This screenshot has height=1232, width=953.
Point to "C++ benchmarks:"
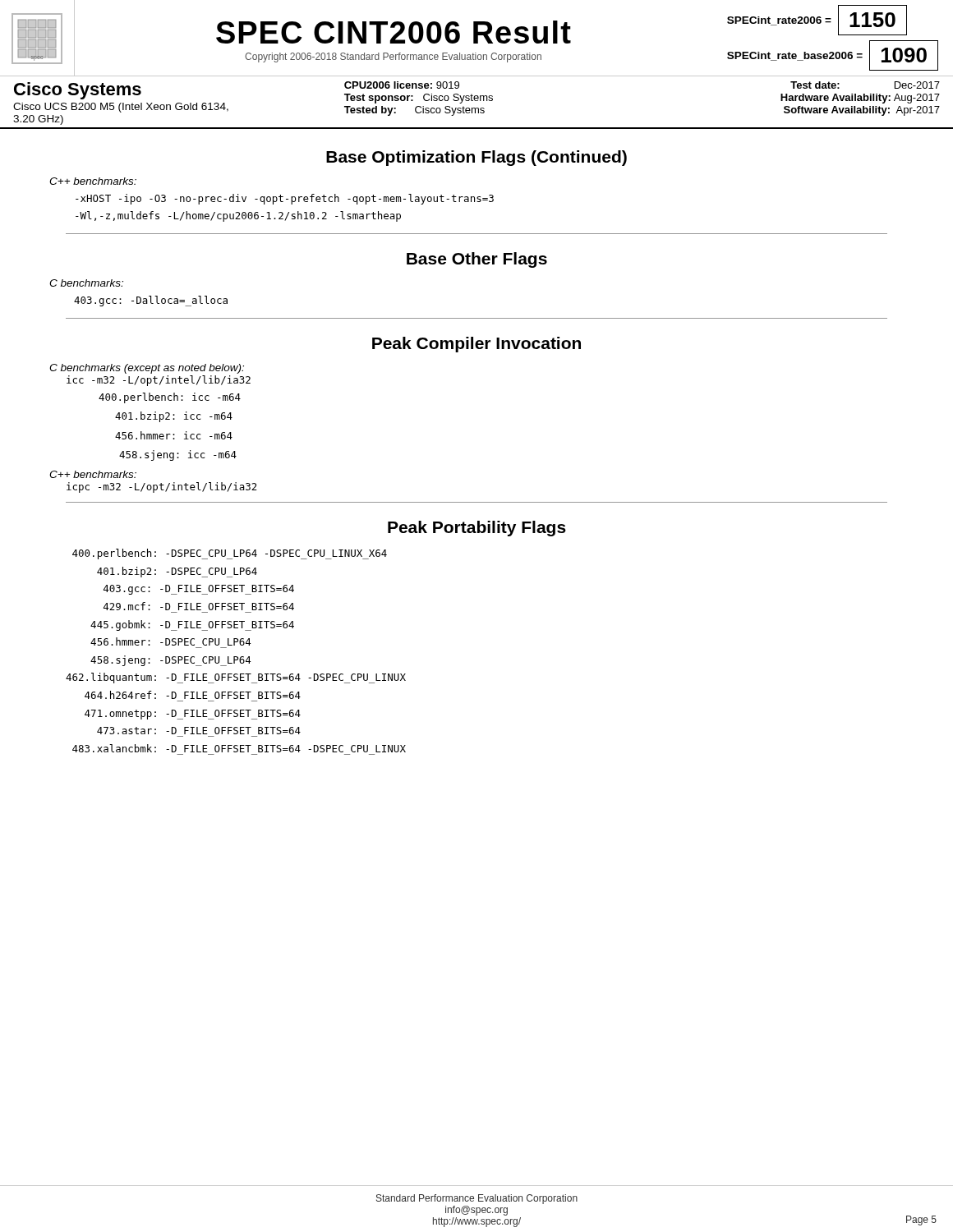93,181
